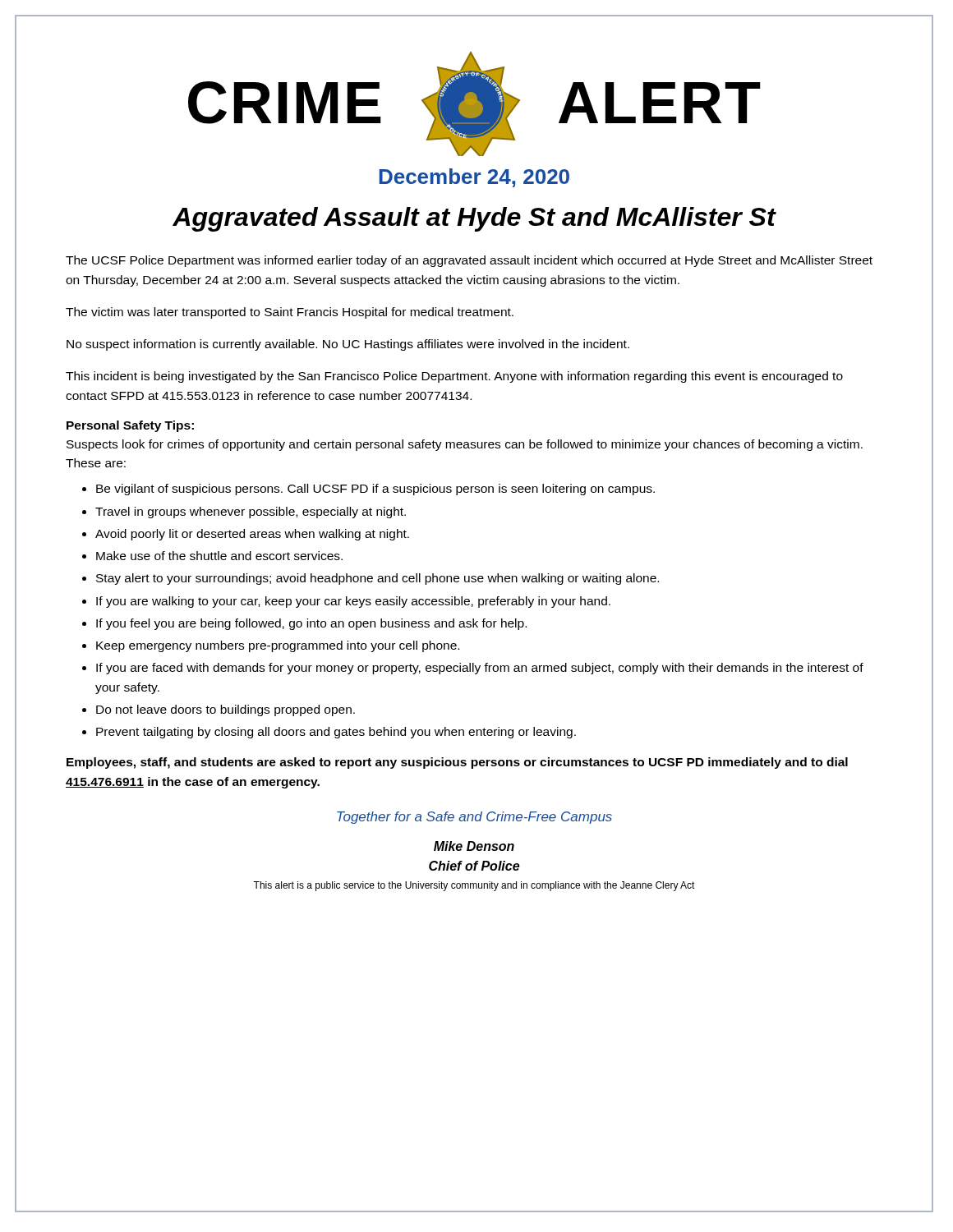Point to the block beginning "If you are faced with demands for your"
Image resolution: width=953 pixels, height=1232 pixels.
pyautogui.click(x=479, y=677)
